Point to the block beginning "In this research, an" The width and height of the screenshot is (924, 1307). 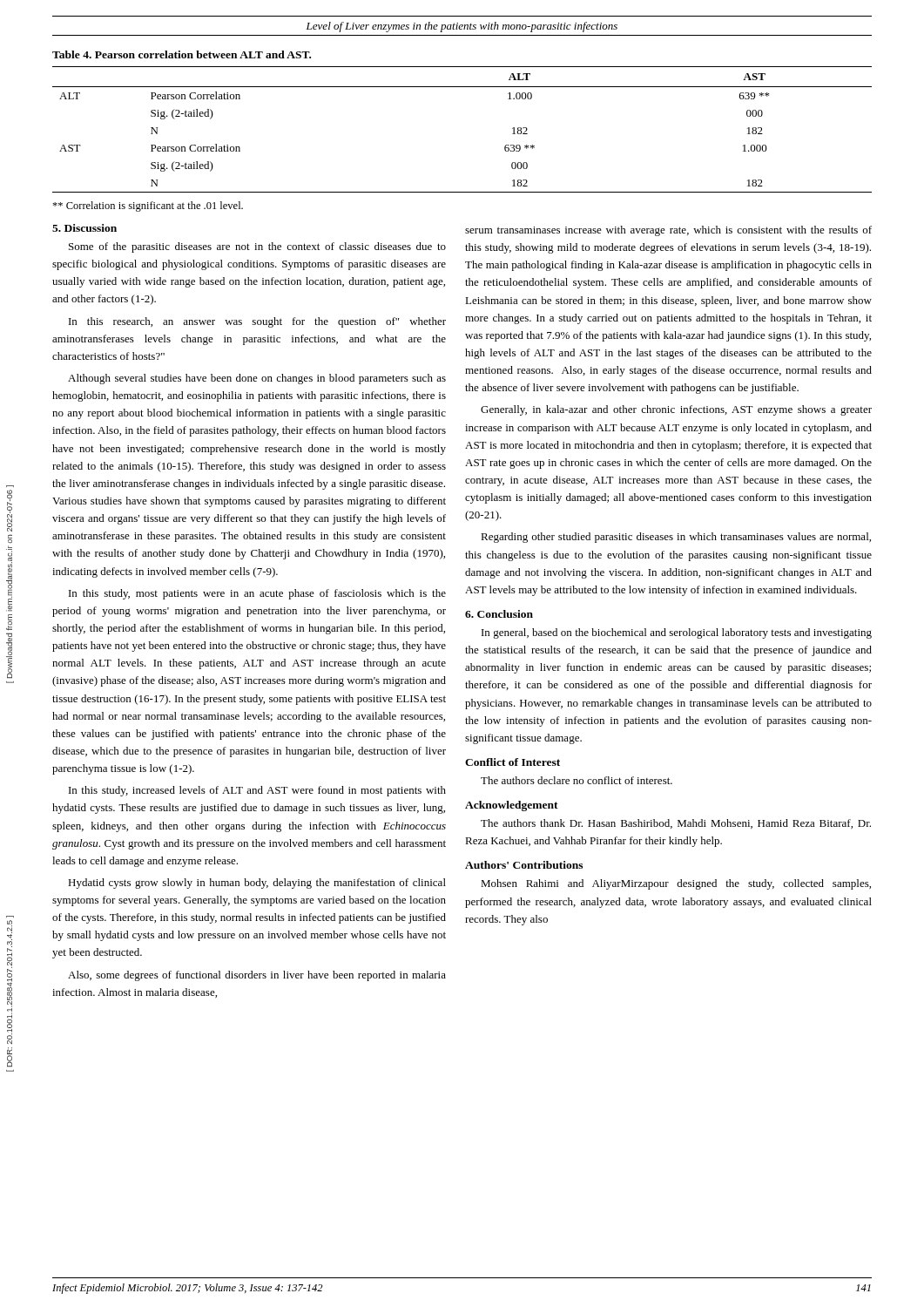click(x=249, y=338)
